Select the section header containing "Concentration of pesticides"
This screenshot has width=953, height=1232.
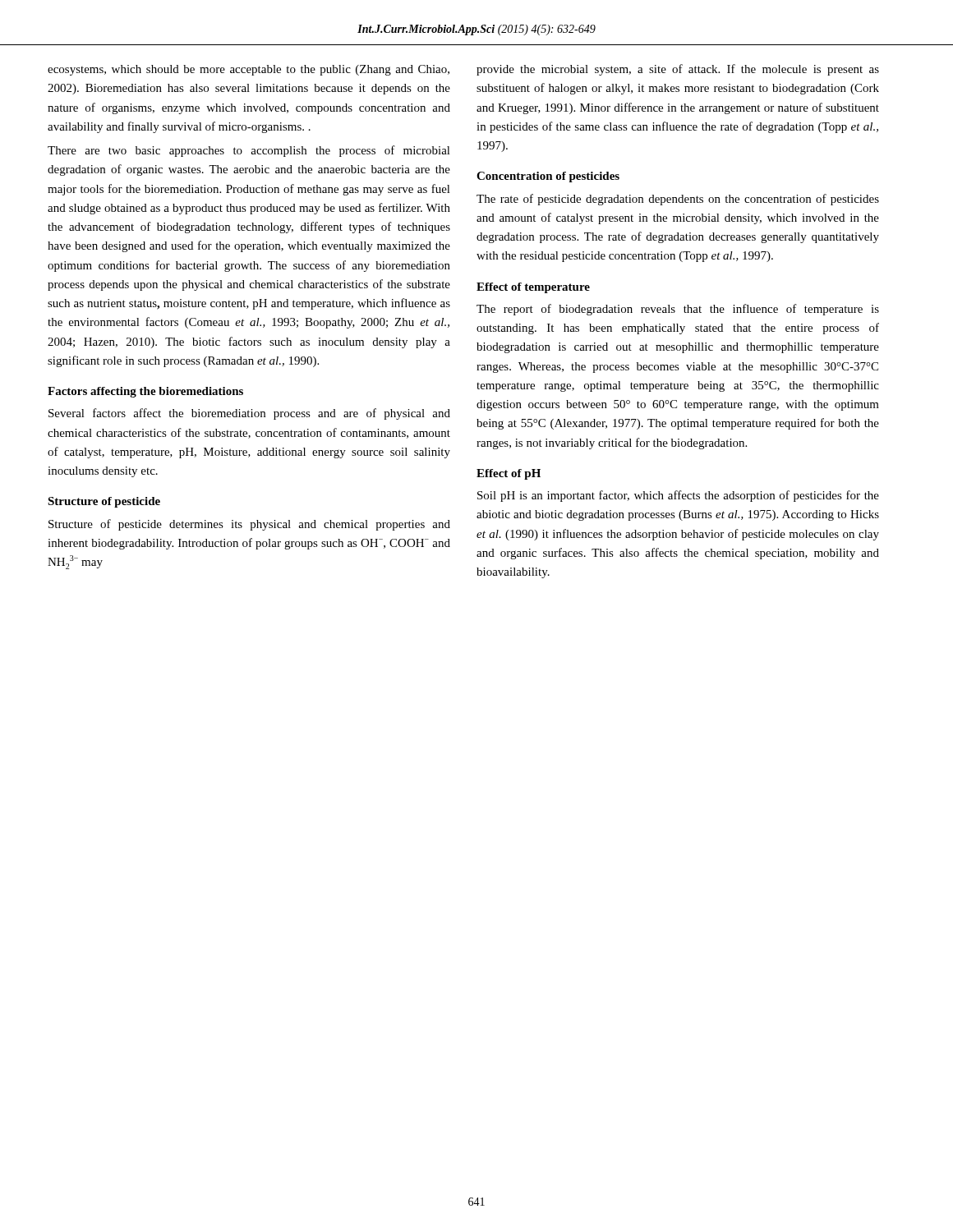[548, 176]
